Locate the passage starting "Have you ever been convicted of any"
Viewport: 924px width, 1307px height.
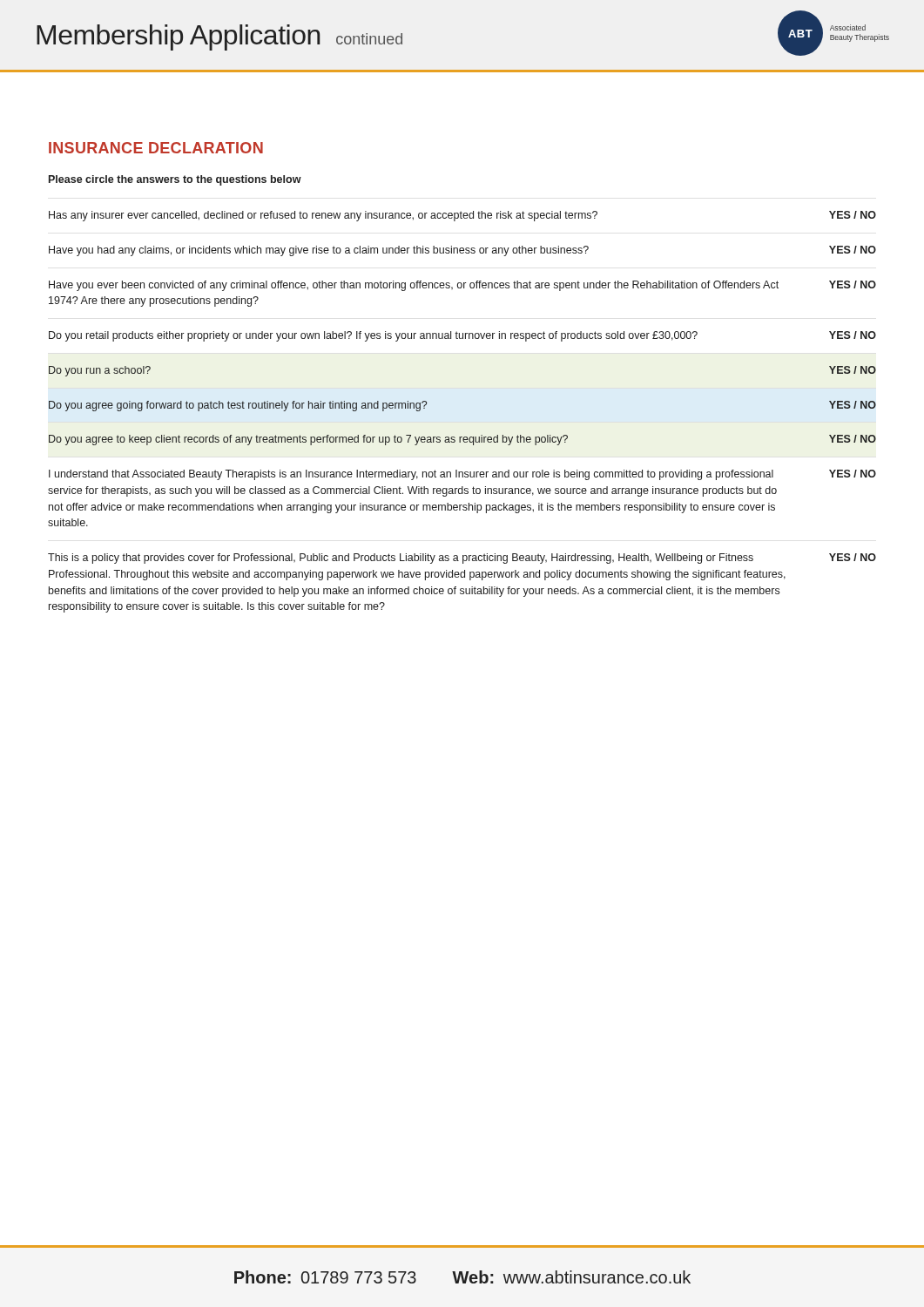click(462, 293)
